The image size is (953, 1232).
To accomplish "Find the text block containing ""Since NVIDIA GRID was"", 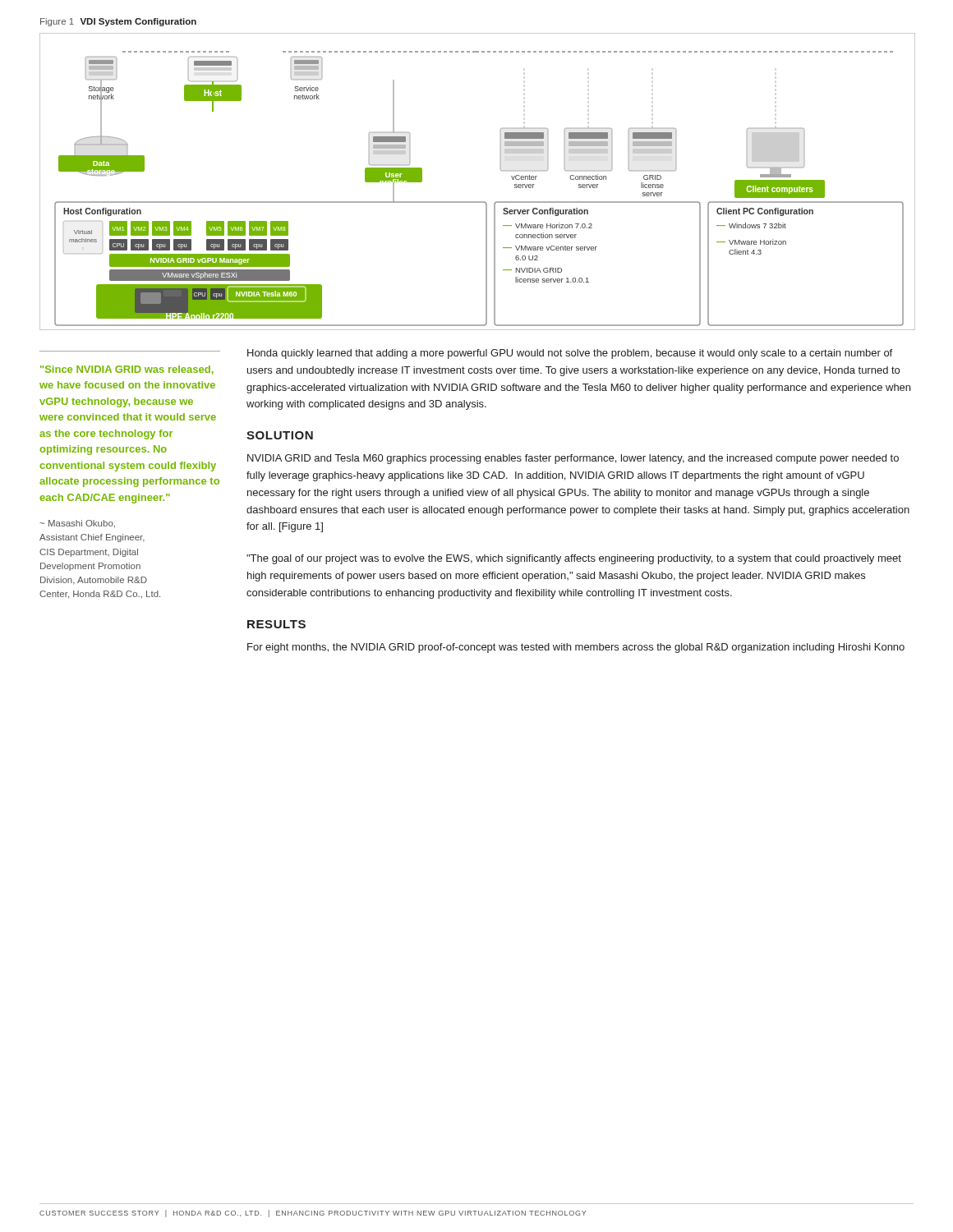I will pos(130,433).
